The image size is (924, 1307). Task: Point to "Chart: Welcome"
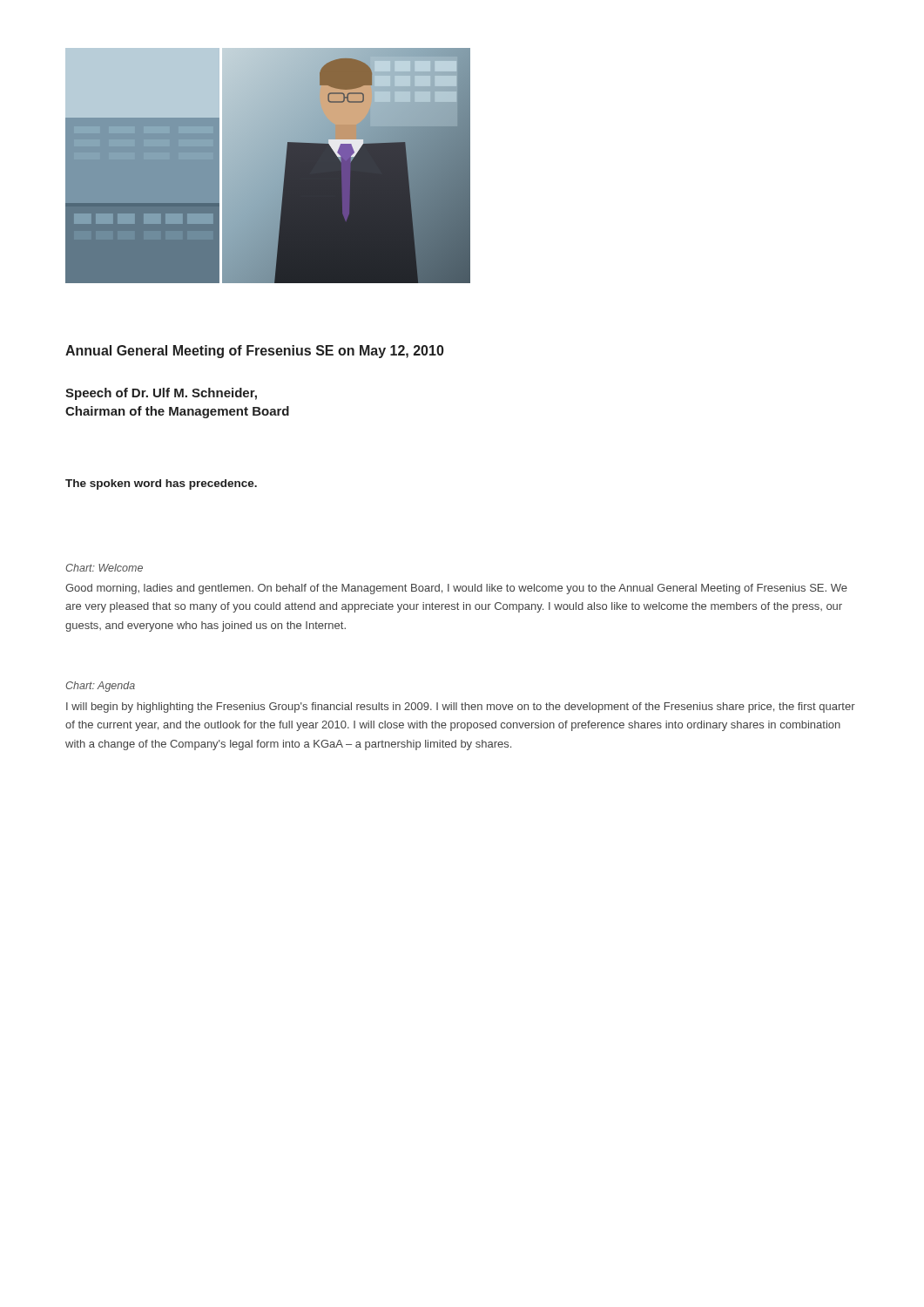(x=104, y=568)
